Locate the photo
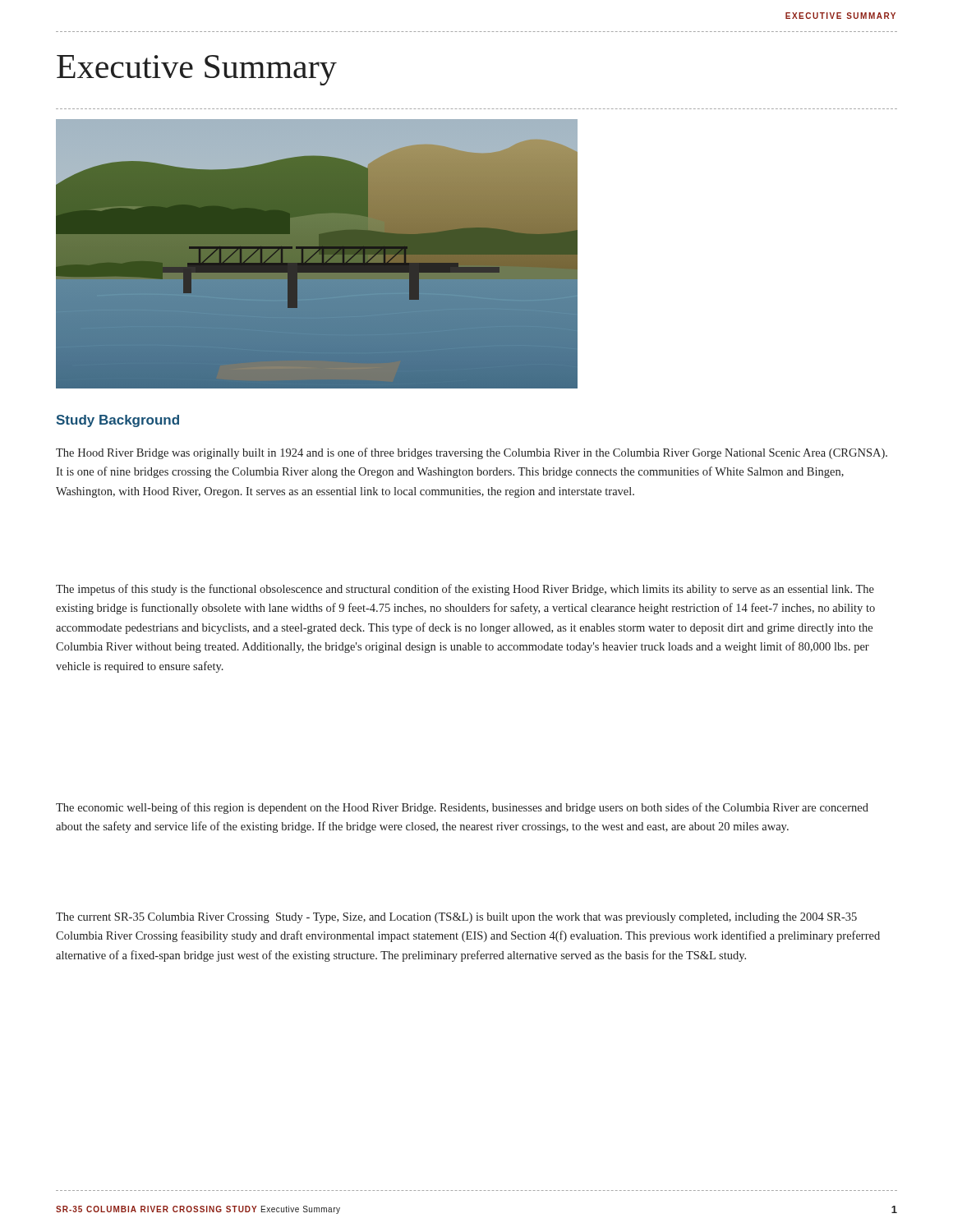This screenshot has width=953, height=1232. pyautogui.click(x=317, y=254)
